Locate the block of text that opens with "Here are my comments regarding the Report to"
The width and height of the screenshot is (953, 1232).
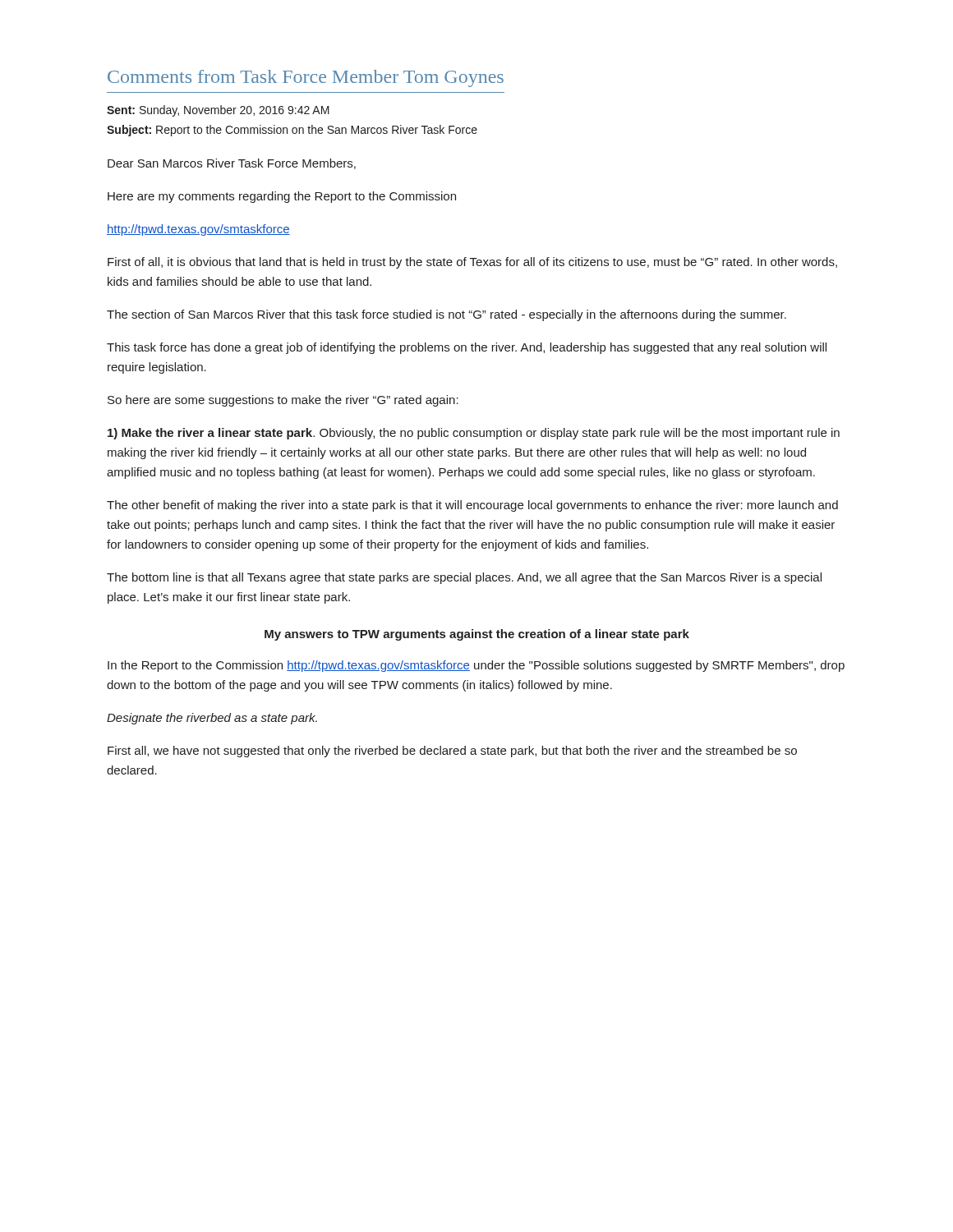pyautogui.click(x=282, y=196)
